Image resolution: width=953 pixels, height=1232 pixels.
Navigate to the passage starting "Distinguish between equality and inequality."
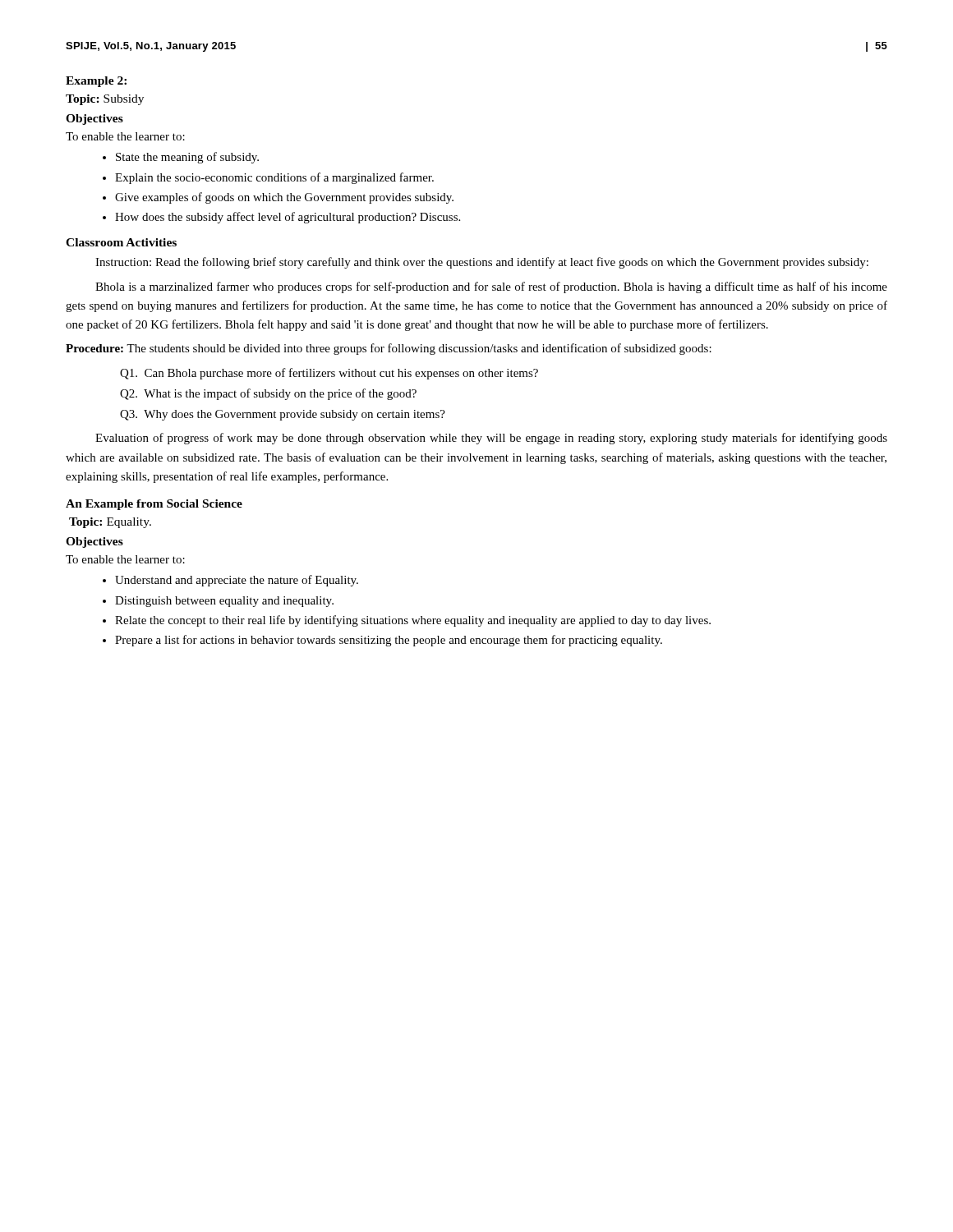click(x=225, y=600)
